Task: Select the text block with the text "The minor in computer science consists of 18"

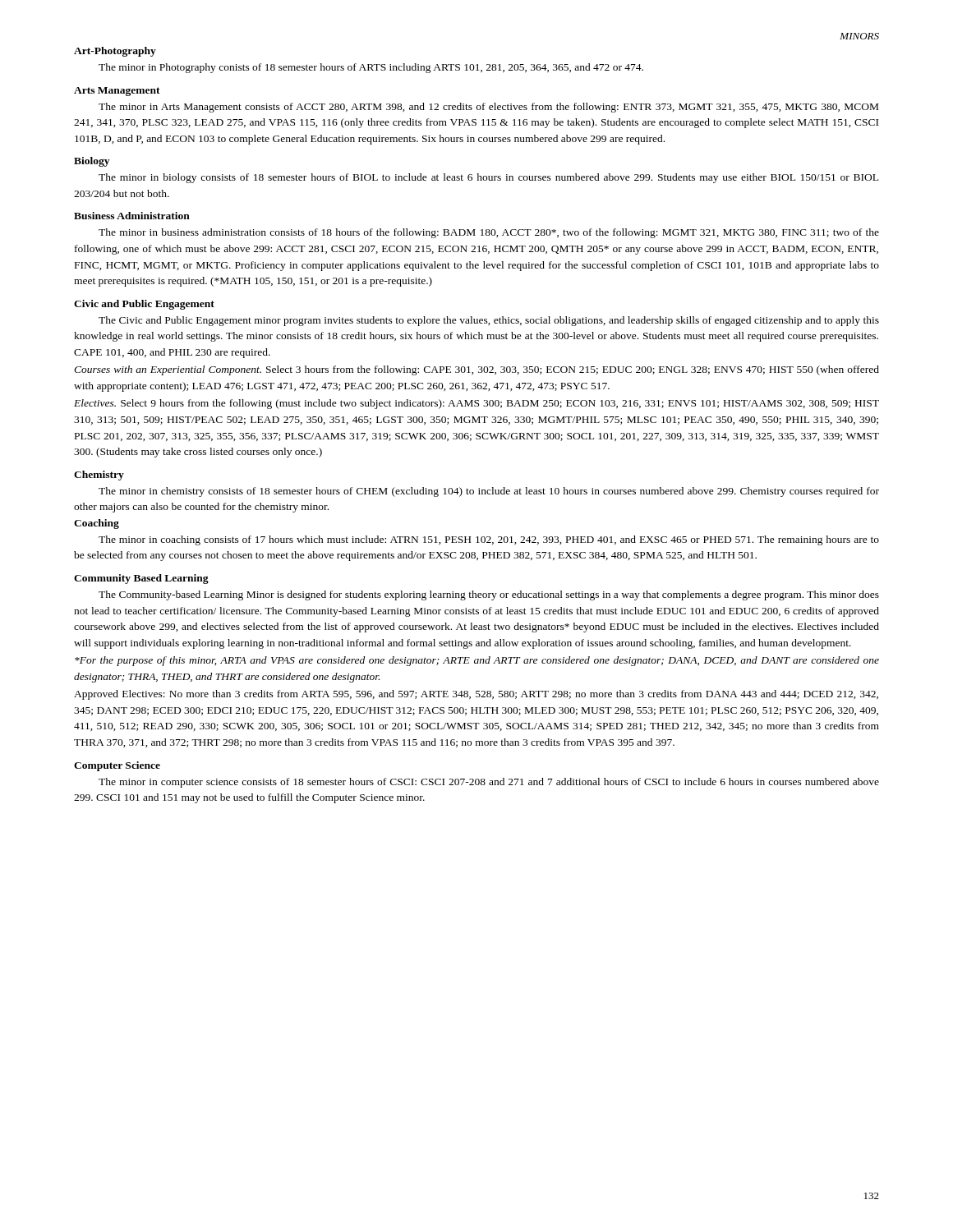Action: 476,789
